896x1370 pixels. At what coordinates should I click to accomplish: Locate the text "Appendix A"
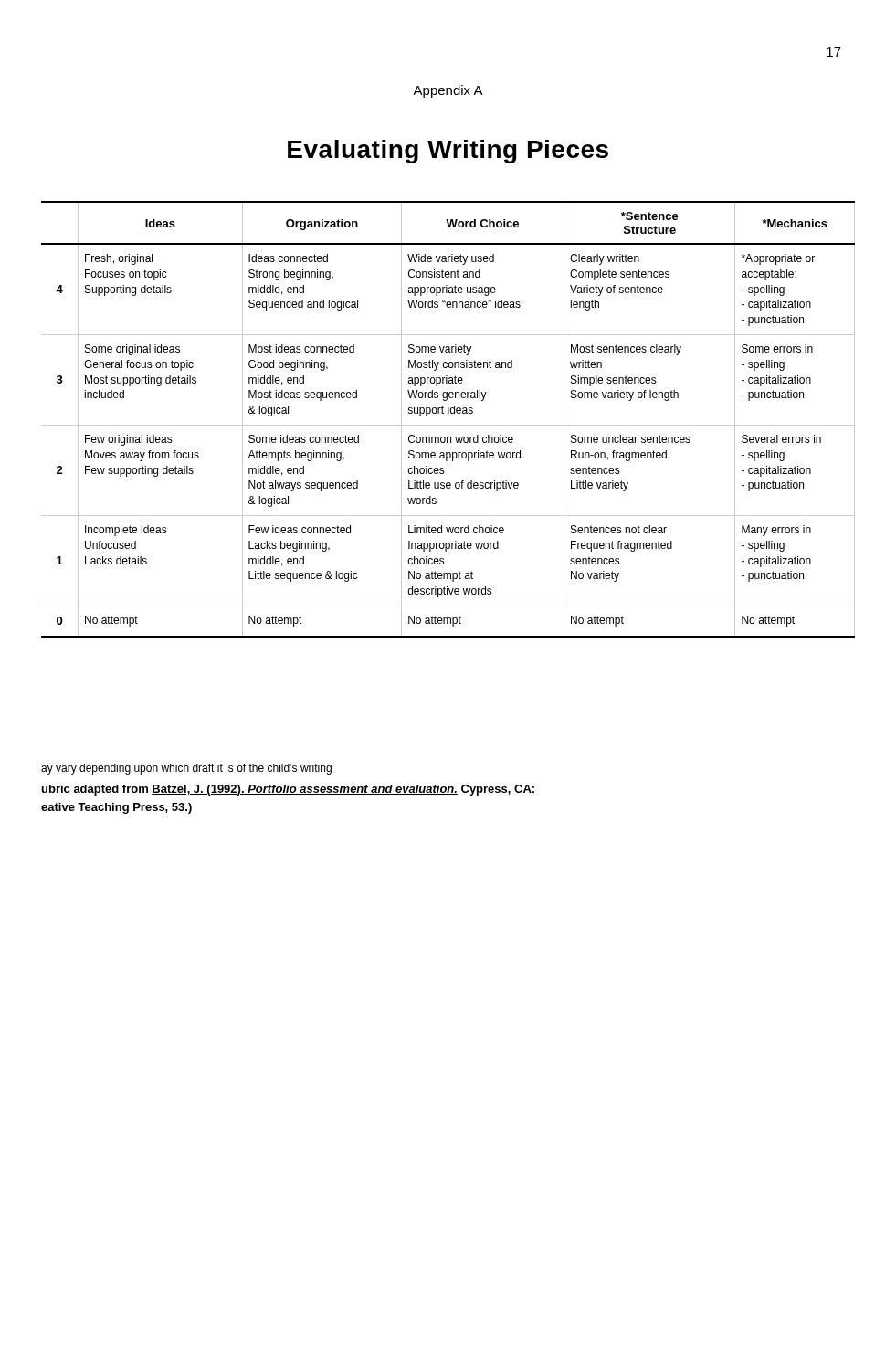pos(448,90)
